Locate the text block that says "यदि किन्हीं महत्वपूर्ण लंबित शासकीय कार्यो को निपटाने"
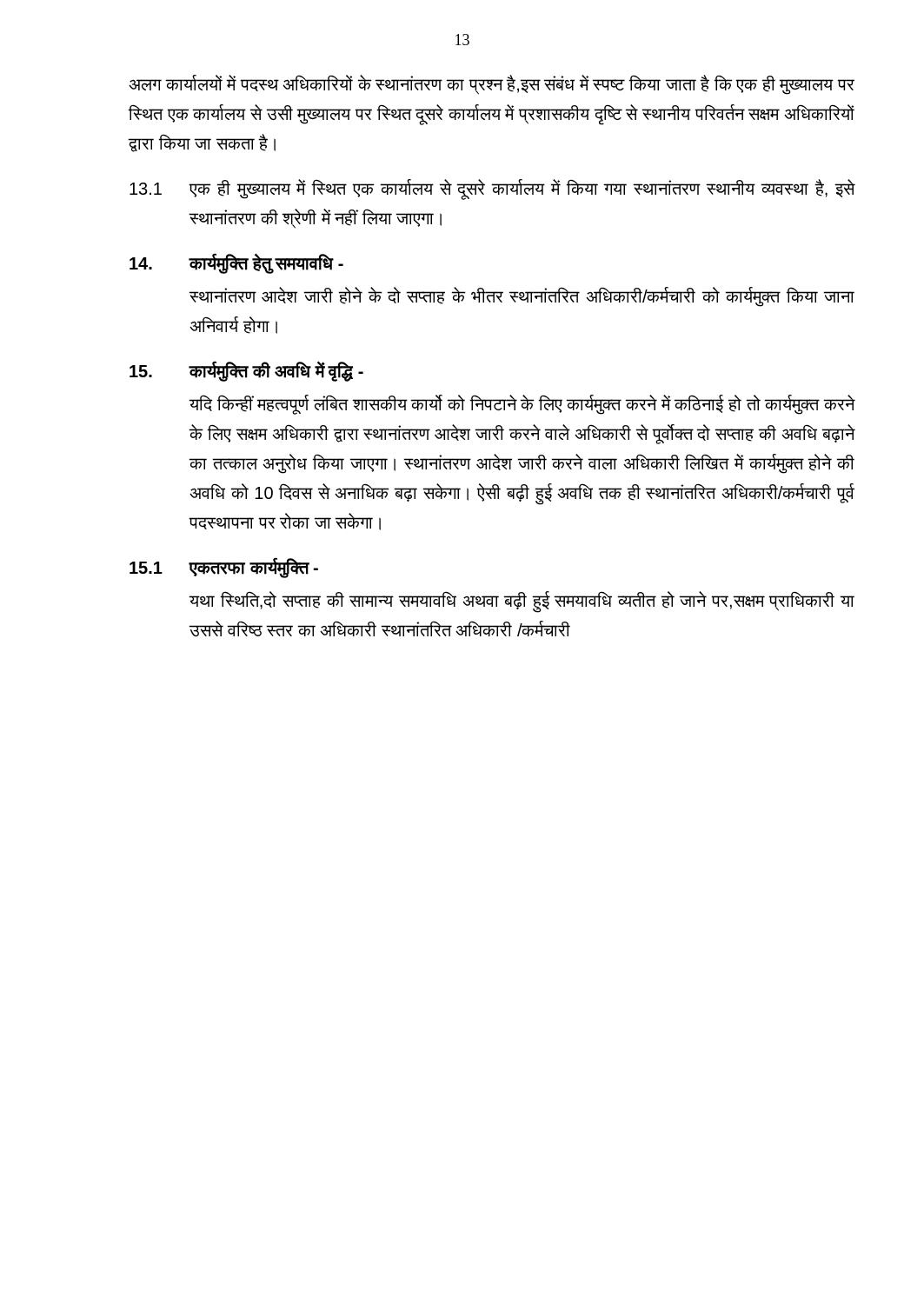This screenshot has height=1304, width=924. coord(492,463)
